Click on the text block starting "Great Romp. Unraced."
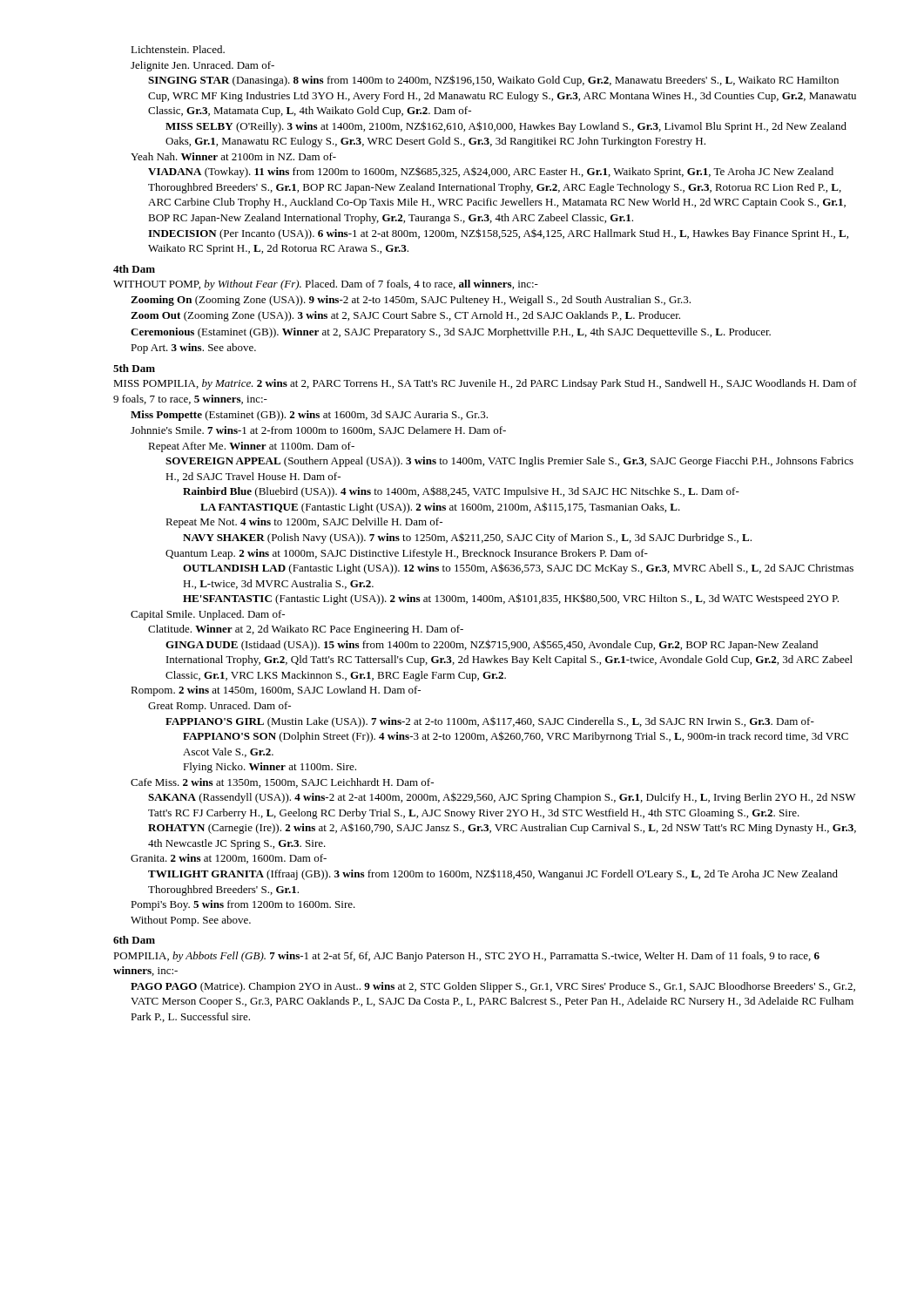Image resolution: width=924 pixels, height=1307 pixels. (x=219, y=707)
